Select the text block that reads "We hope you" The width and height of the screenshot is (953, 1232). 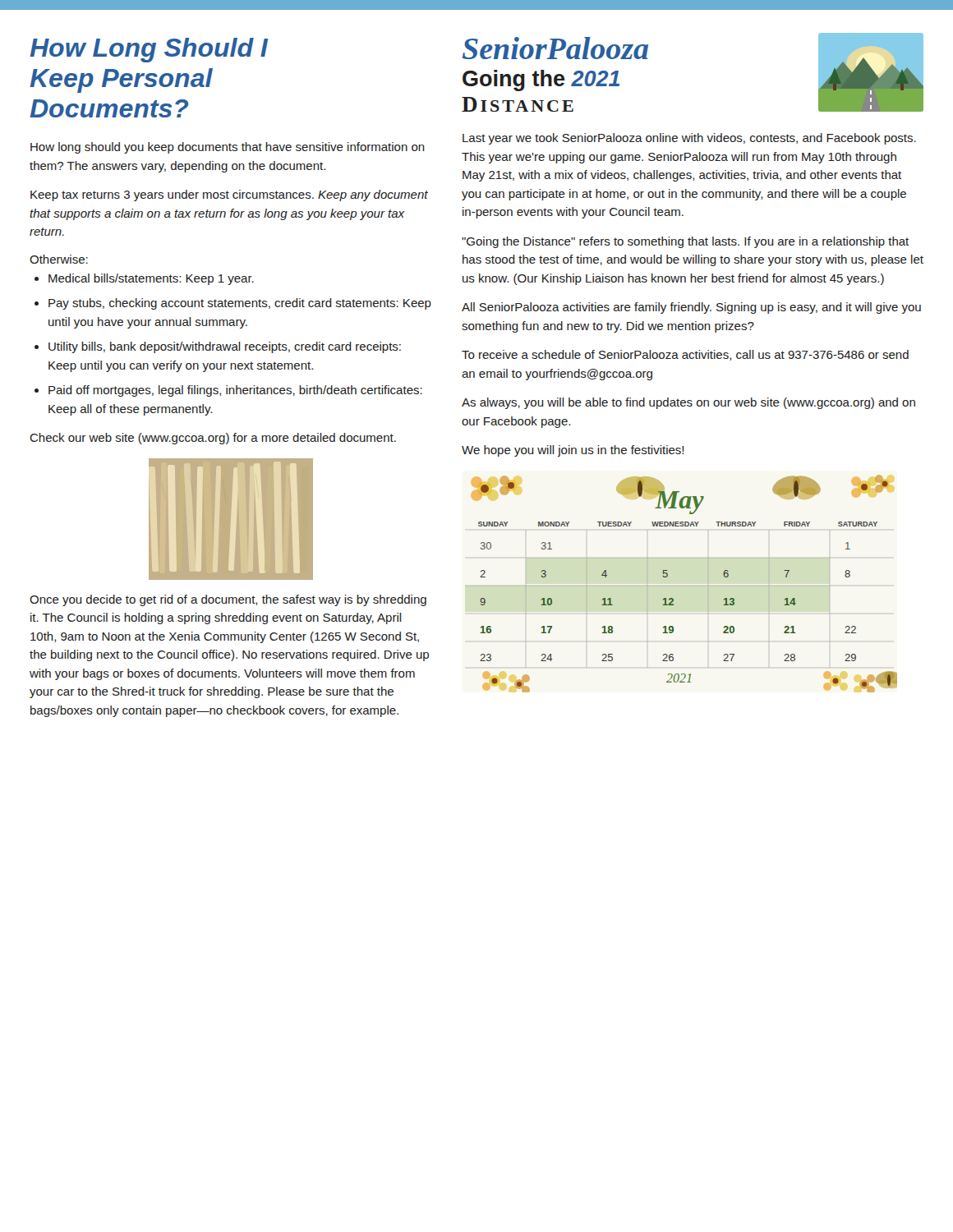tap(573, 450)
